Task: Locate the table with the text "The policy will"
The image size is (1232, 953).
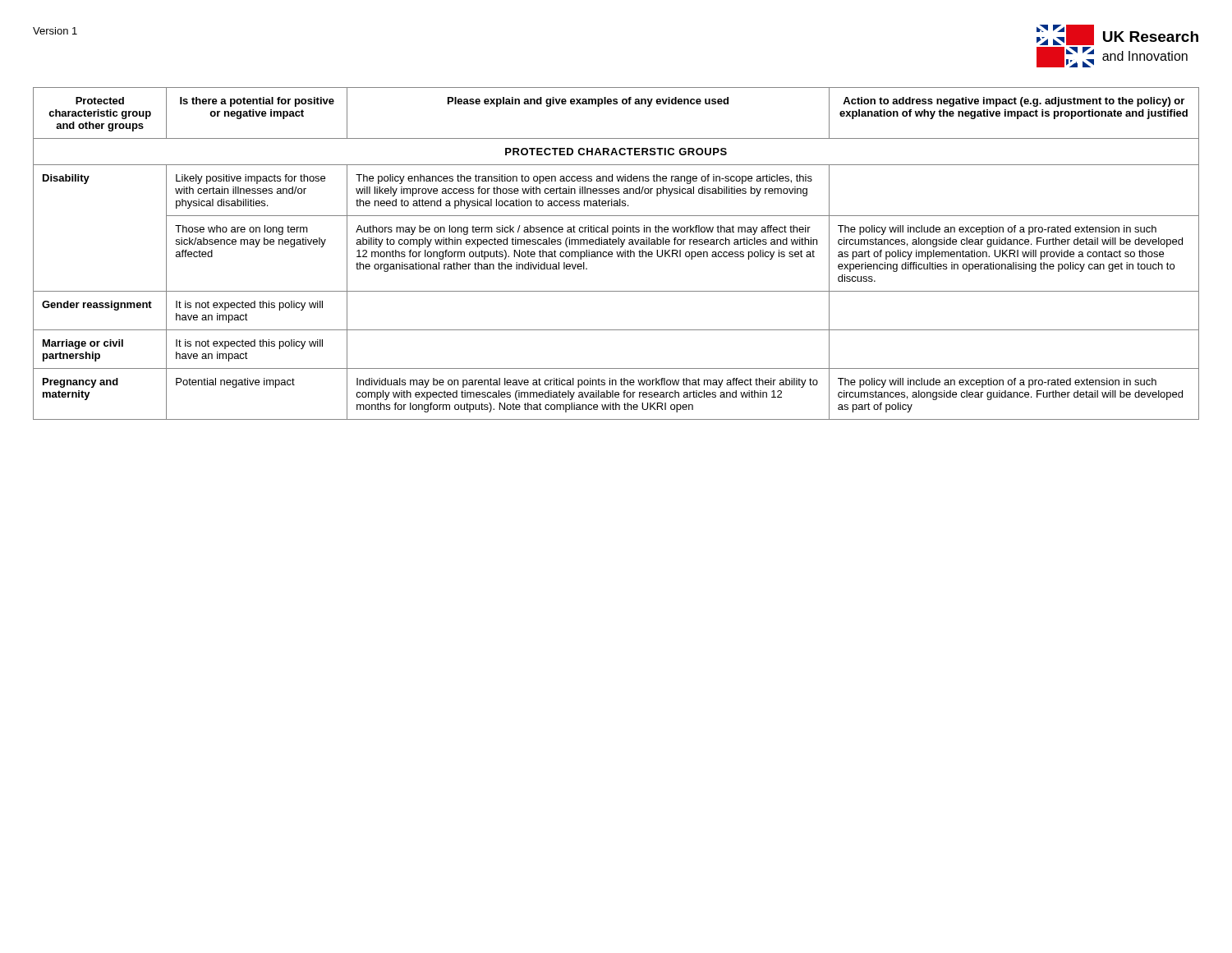Action: pos(616,253)
